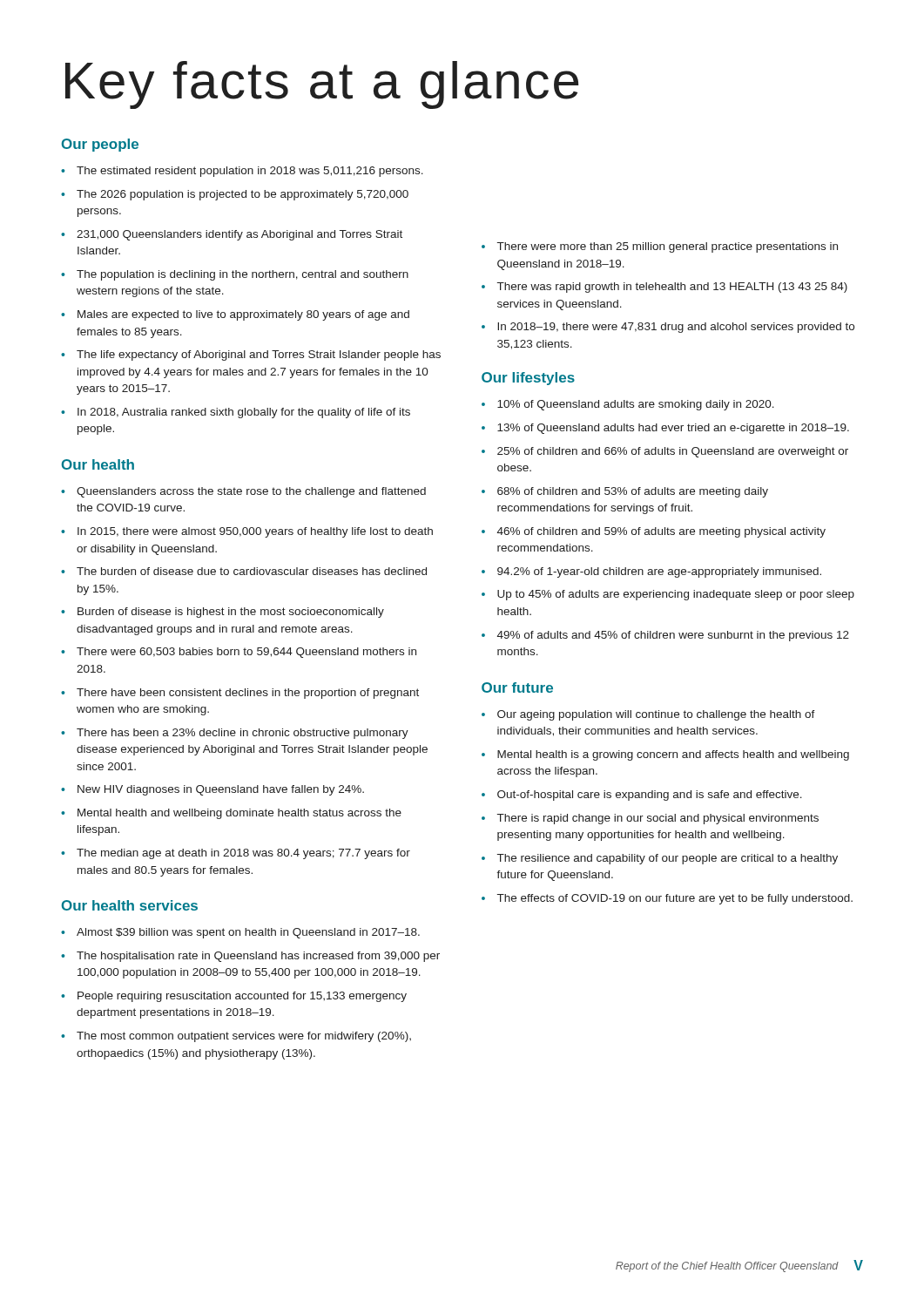Point to the block beginning "Our ageing population will continue"
924x1307 pixels.
click(656, 722)
